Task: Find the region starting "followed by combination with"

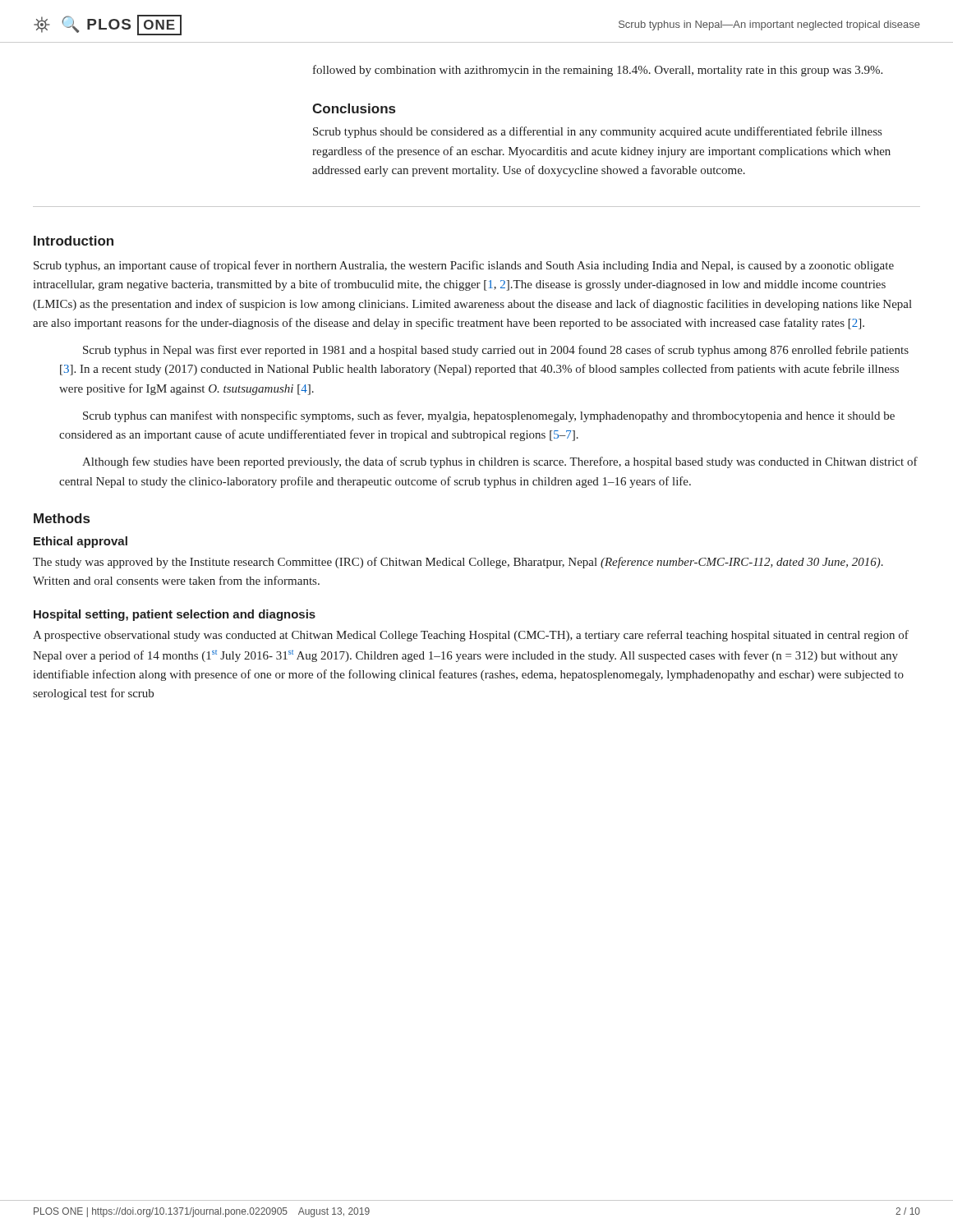Action: (598, 70)
